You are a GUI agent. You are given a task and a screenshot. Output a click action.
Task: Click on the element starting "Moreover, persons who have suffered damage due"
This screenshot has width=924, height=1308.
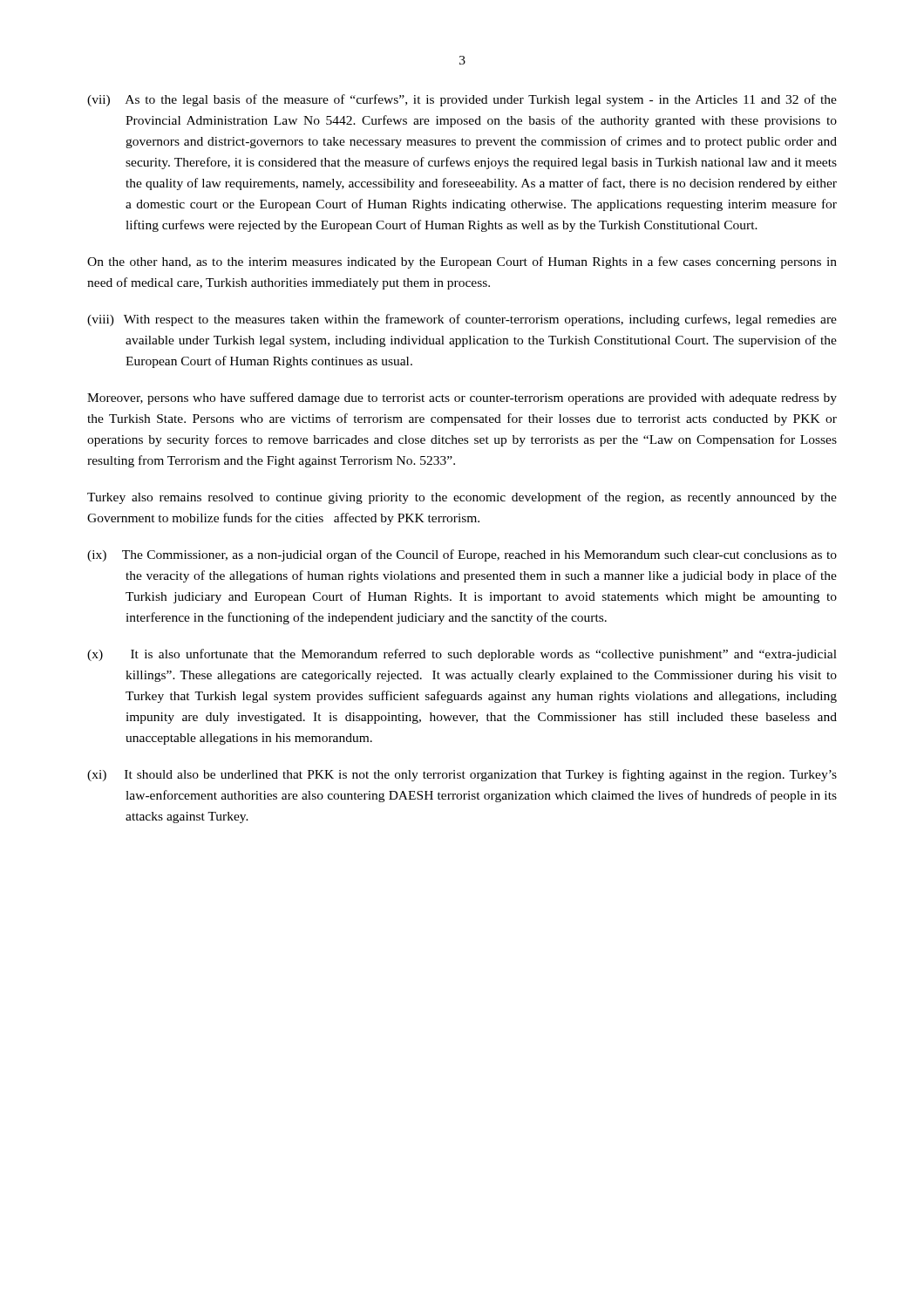[x=462, y=429]
